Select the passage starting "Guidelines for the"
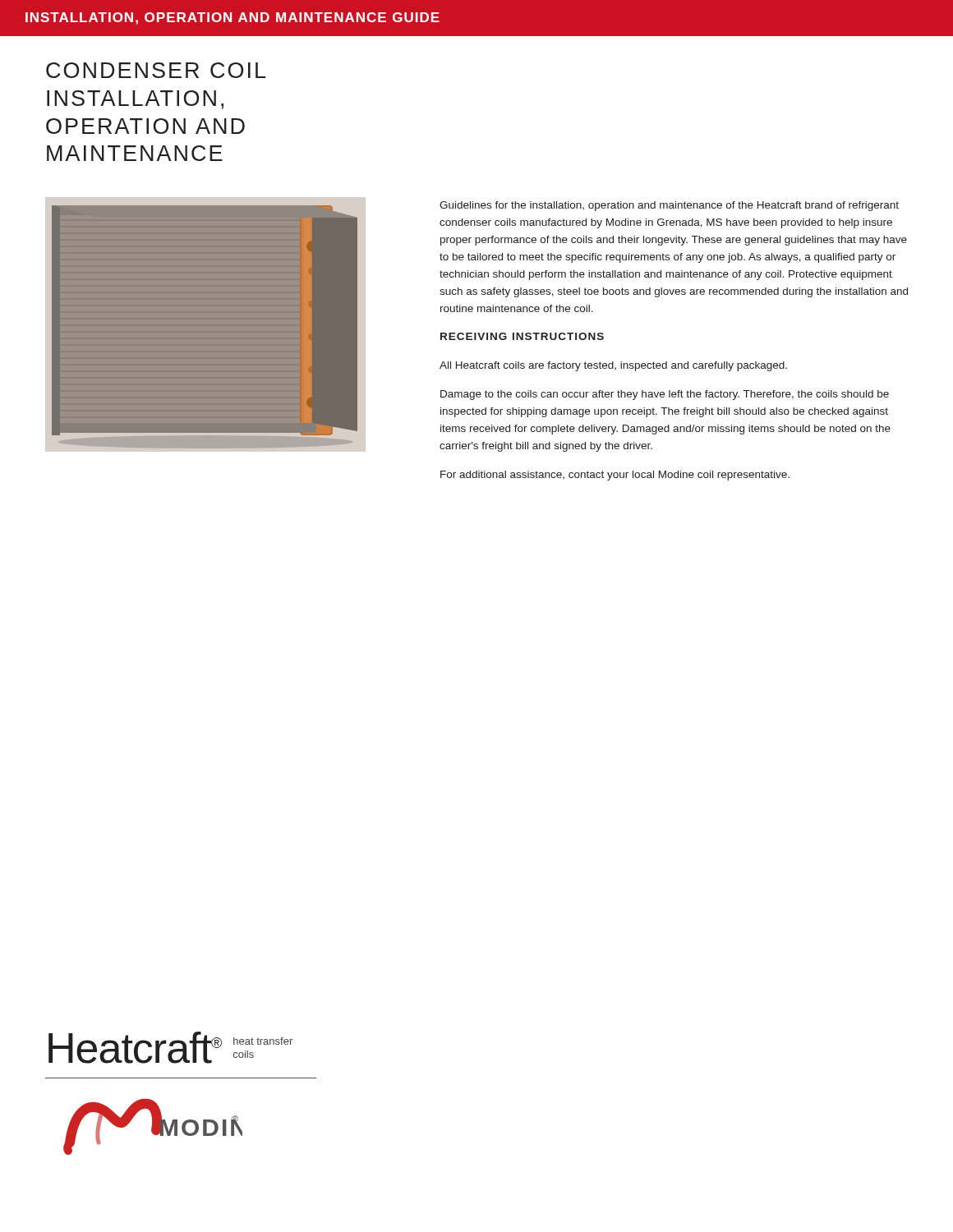Screen dimensions: 1232x953 pos(676,257)
